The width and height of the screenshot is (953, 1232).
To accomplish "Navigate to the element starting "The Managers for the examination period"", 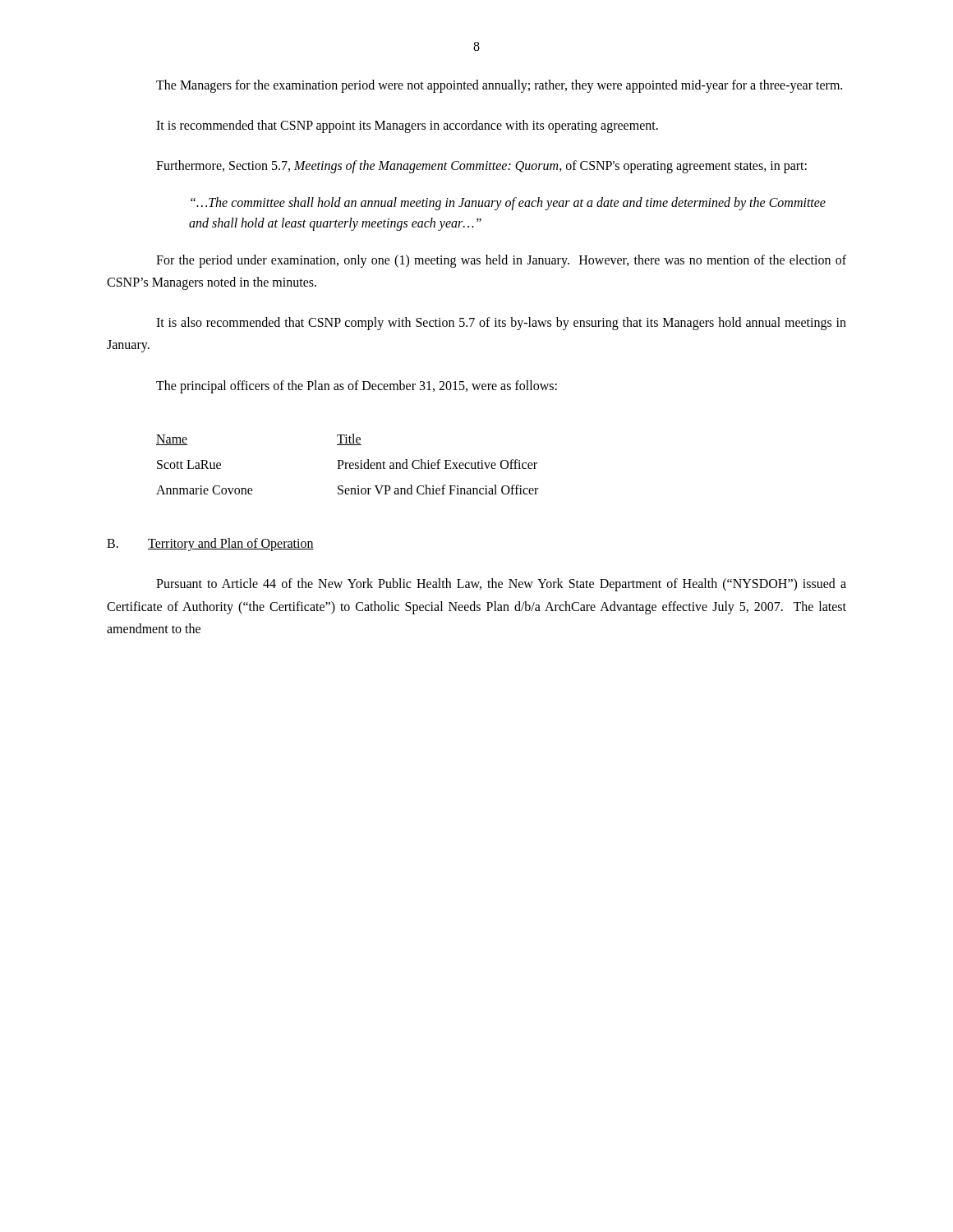I will tap(500, 85).
